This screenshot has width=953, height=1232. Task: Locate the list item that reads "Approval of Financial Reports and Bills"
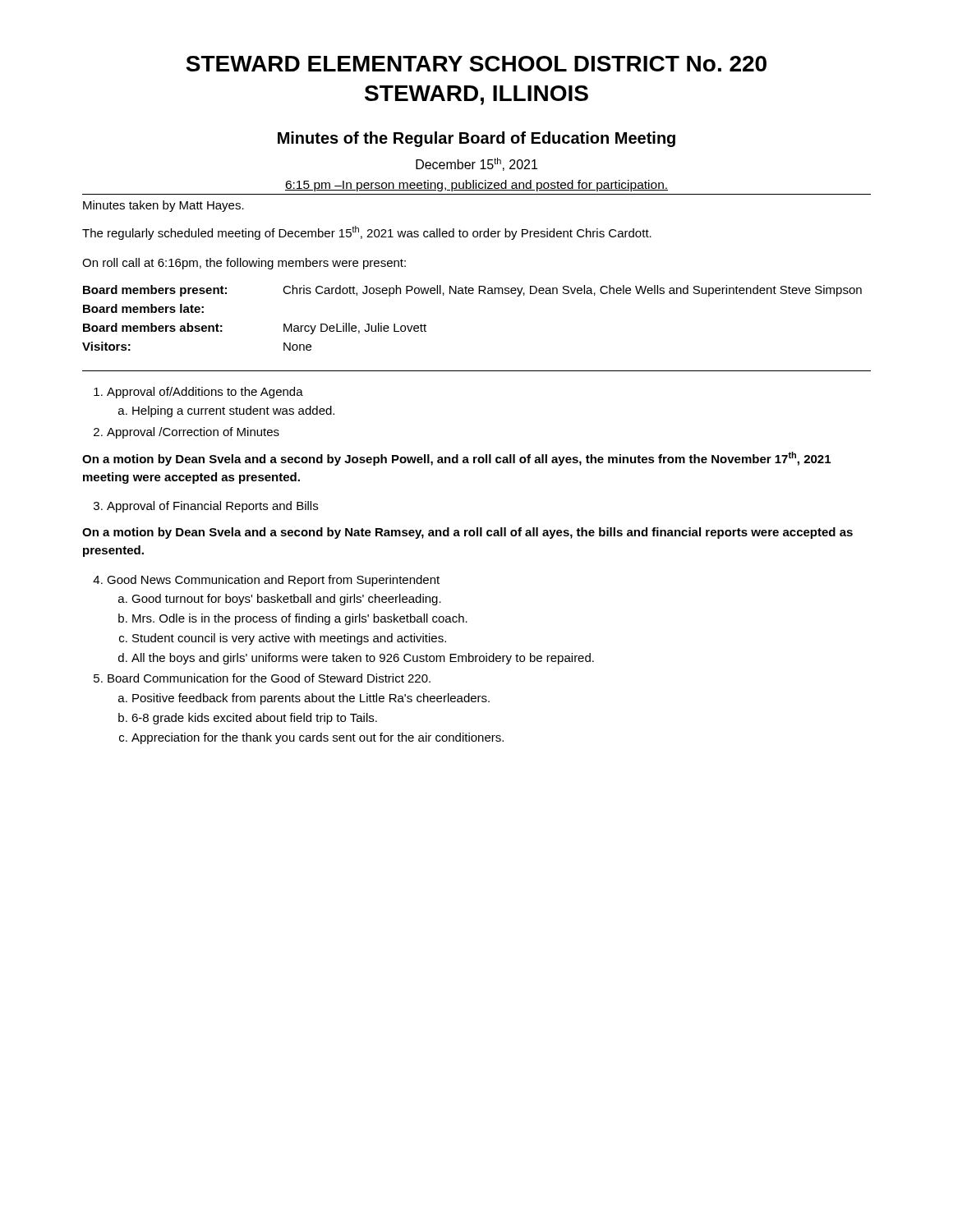point(213,506)
